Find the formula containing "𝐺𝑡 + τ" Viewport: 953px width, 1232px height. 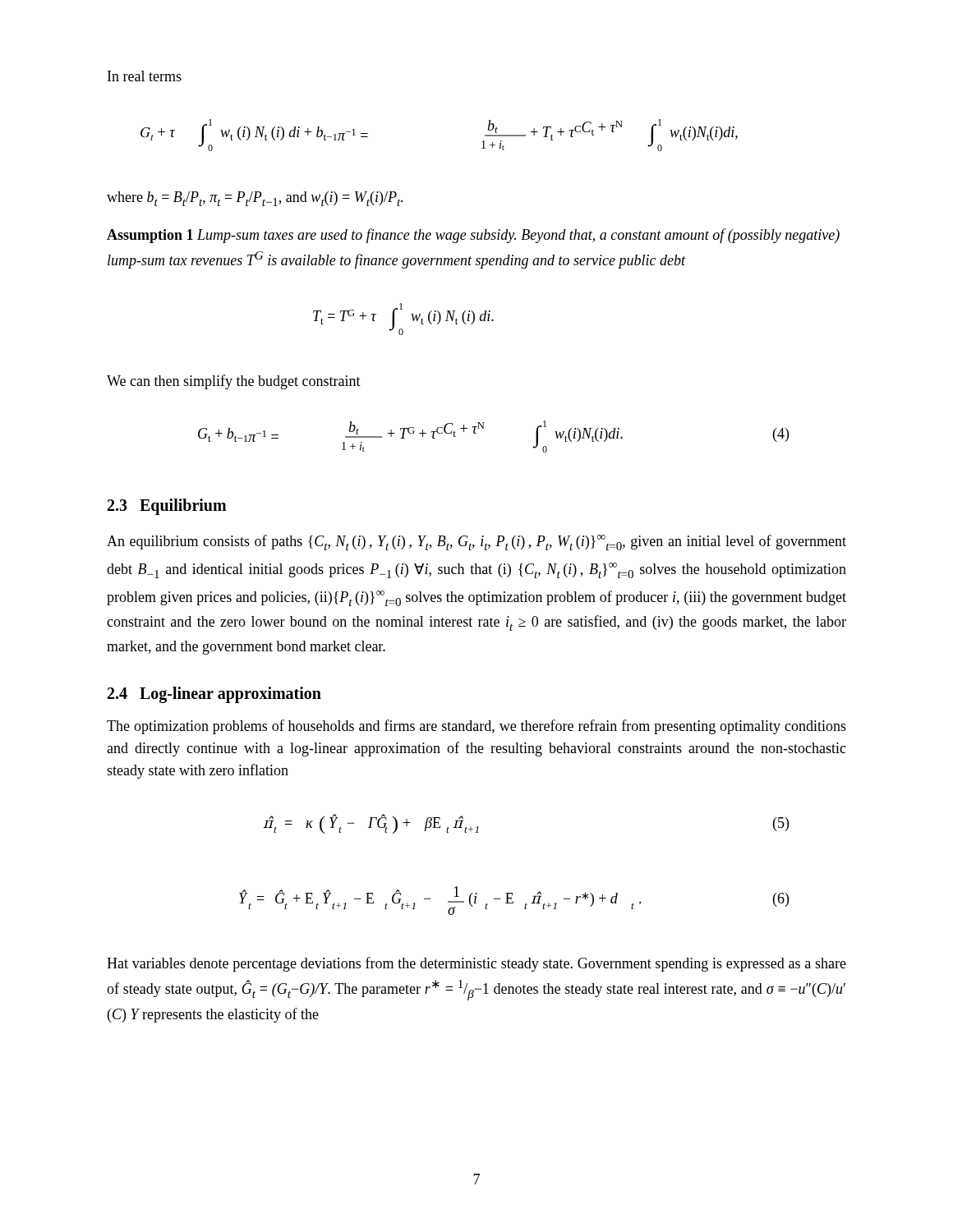[x=476, y=134]
